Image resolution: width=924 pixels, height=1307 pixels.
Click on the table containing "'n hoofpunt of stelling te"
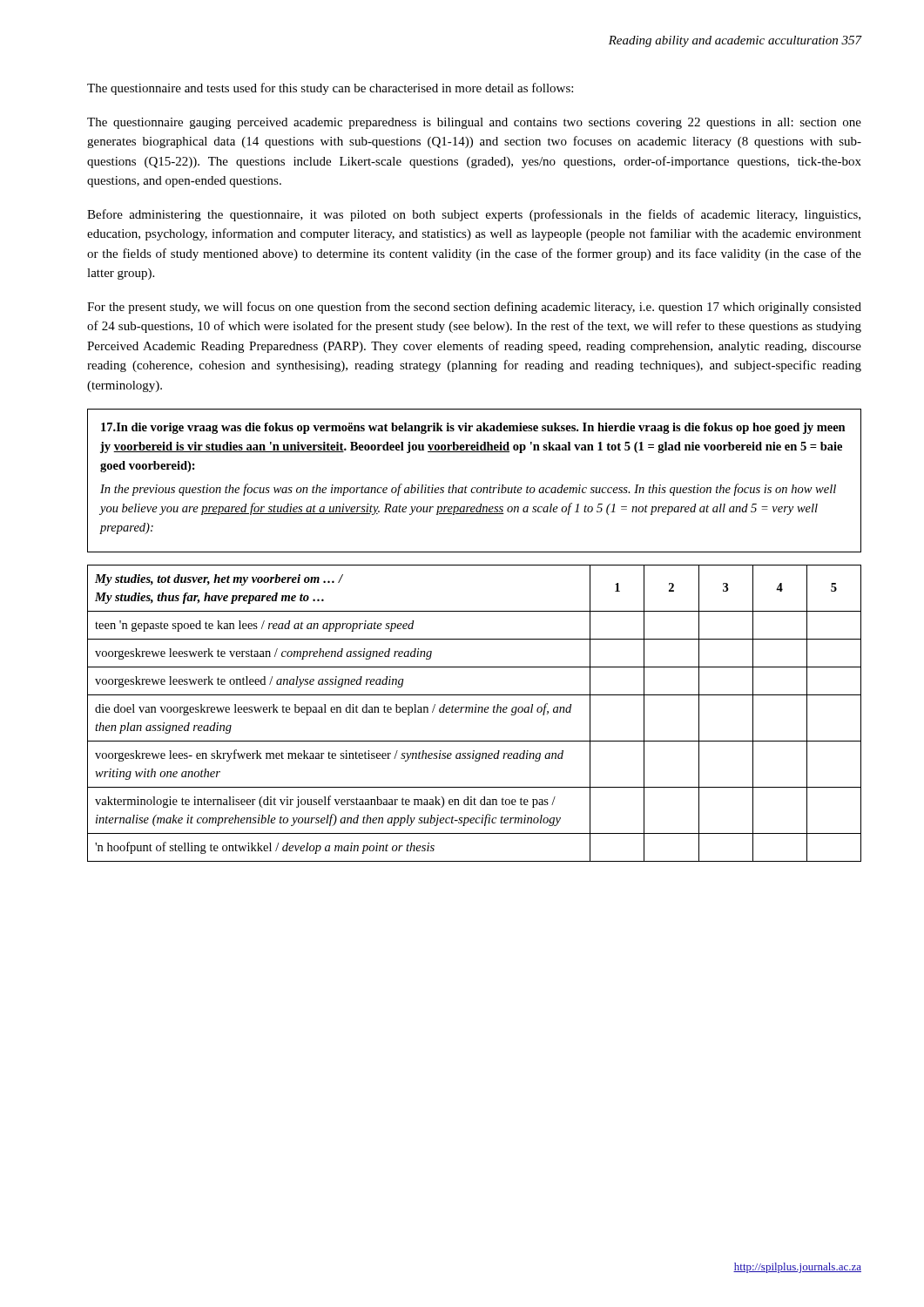point(474,713)
